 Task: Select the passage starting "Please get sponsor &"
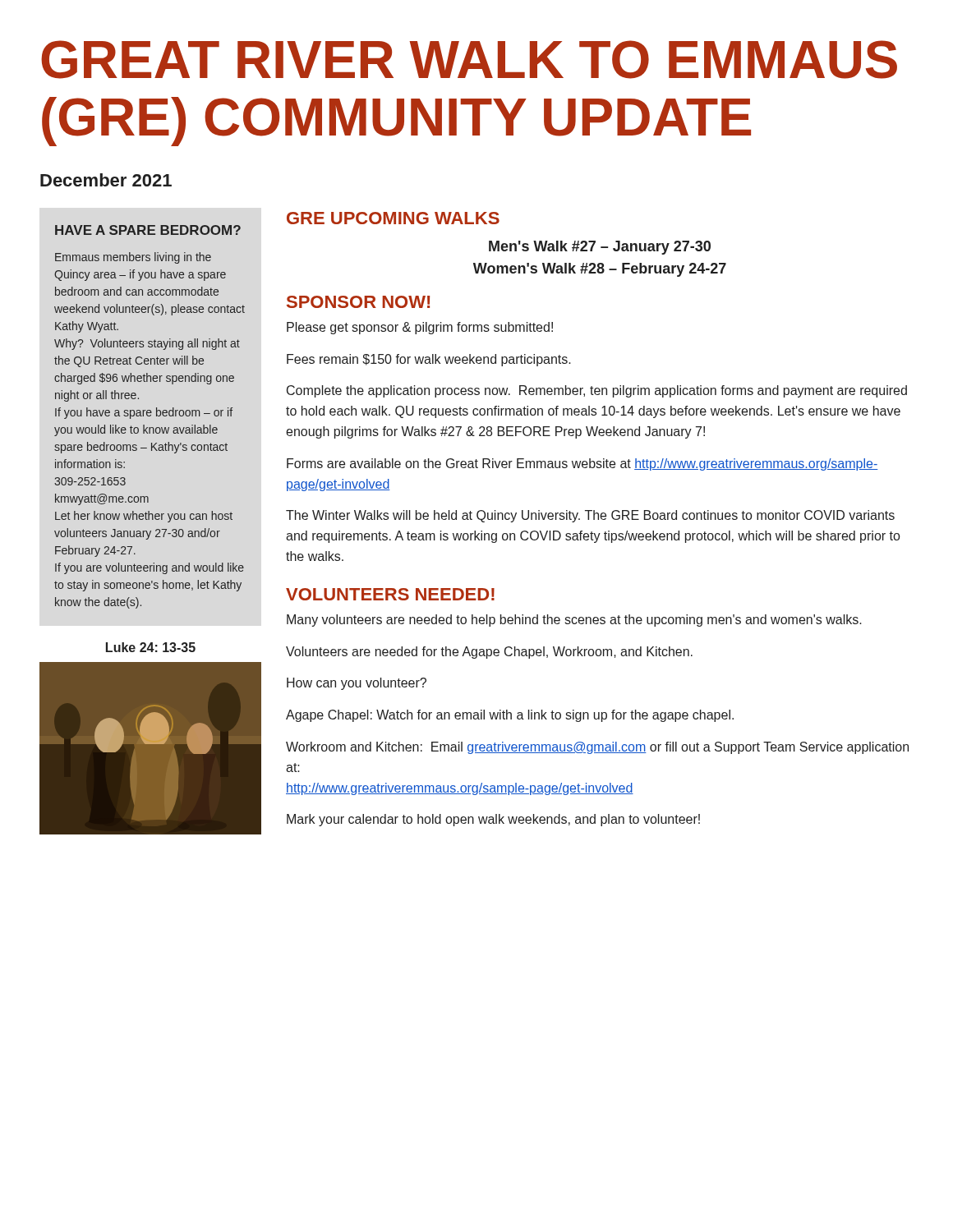tap(420, 328)
